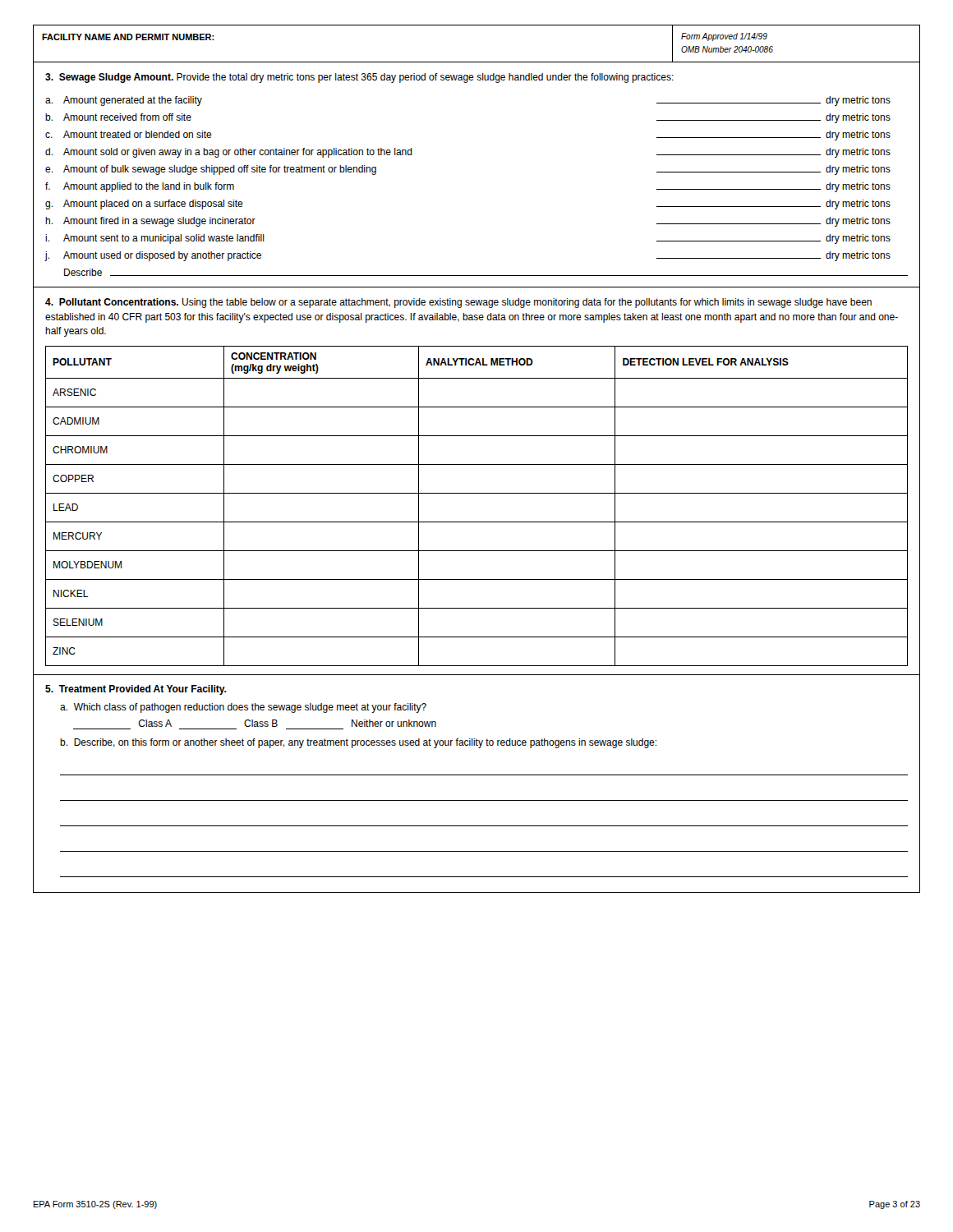The height and width of the screenshot is (1232, 953).
Task: Click the passage that begins "j. Amount used or disposed by another"
Action: [x=159, y=256]
